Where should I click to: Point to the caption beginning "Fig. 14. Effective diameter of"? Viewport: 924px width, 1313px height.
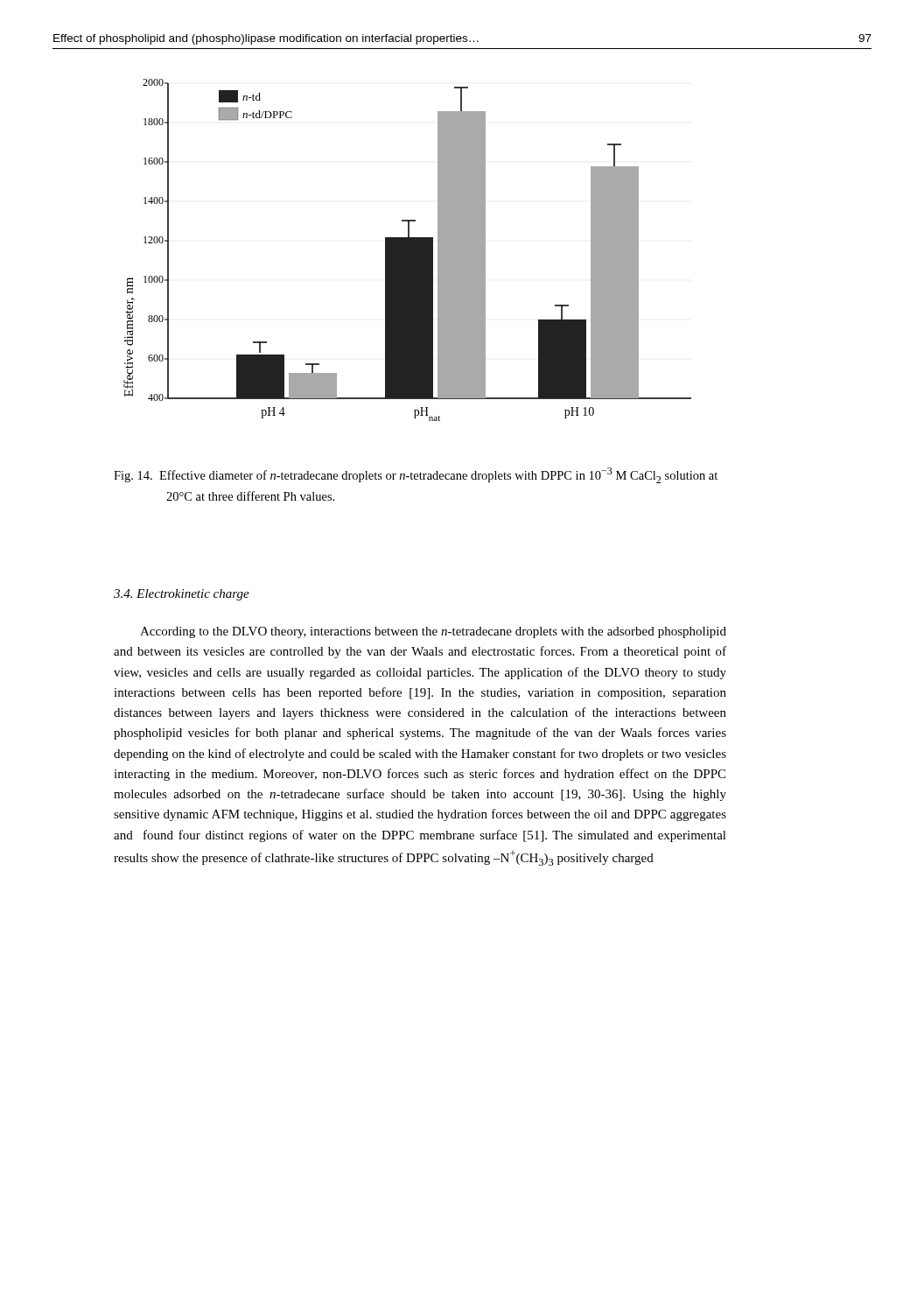[x=420, y=485]
